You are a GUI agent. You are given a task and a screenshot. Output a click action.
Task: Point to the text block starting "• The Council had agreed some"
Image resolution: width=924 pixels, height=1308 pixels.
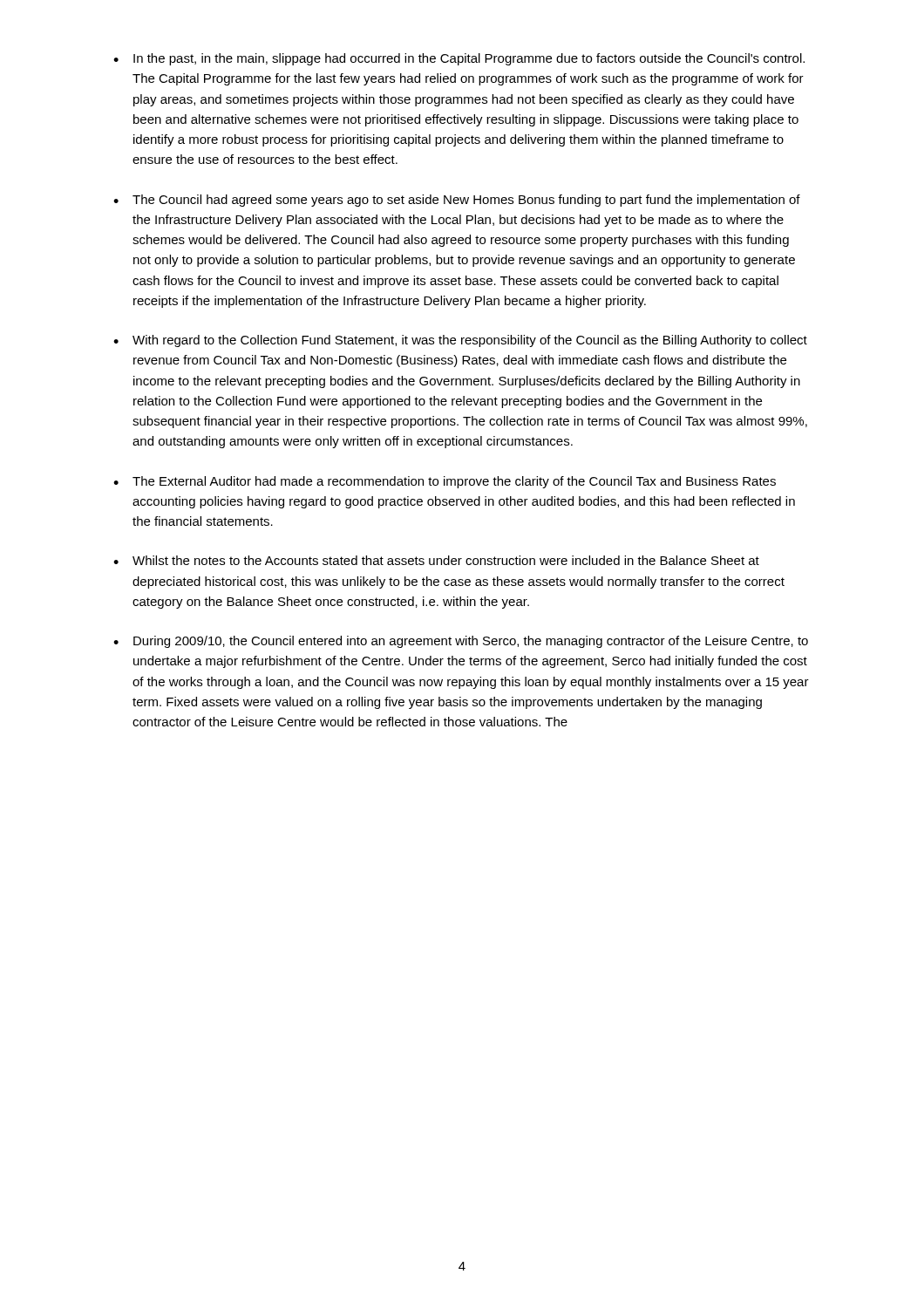pos(462,250)
